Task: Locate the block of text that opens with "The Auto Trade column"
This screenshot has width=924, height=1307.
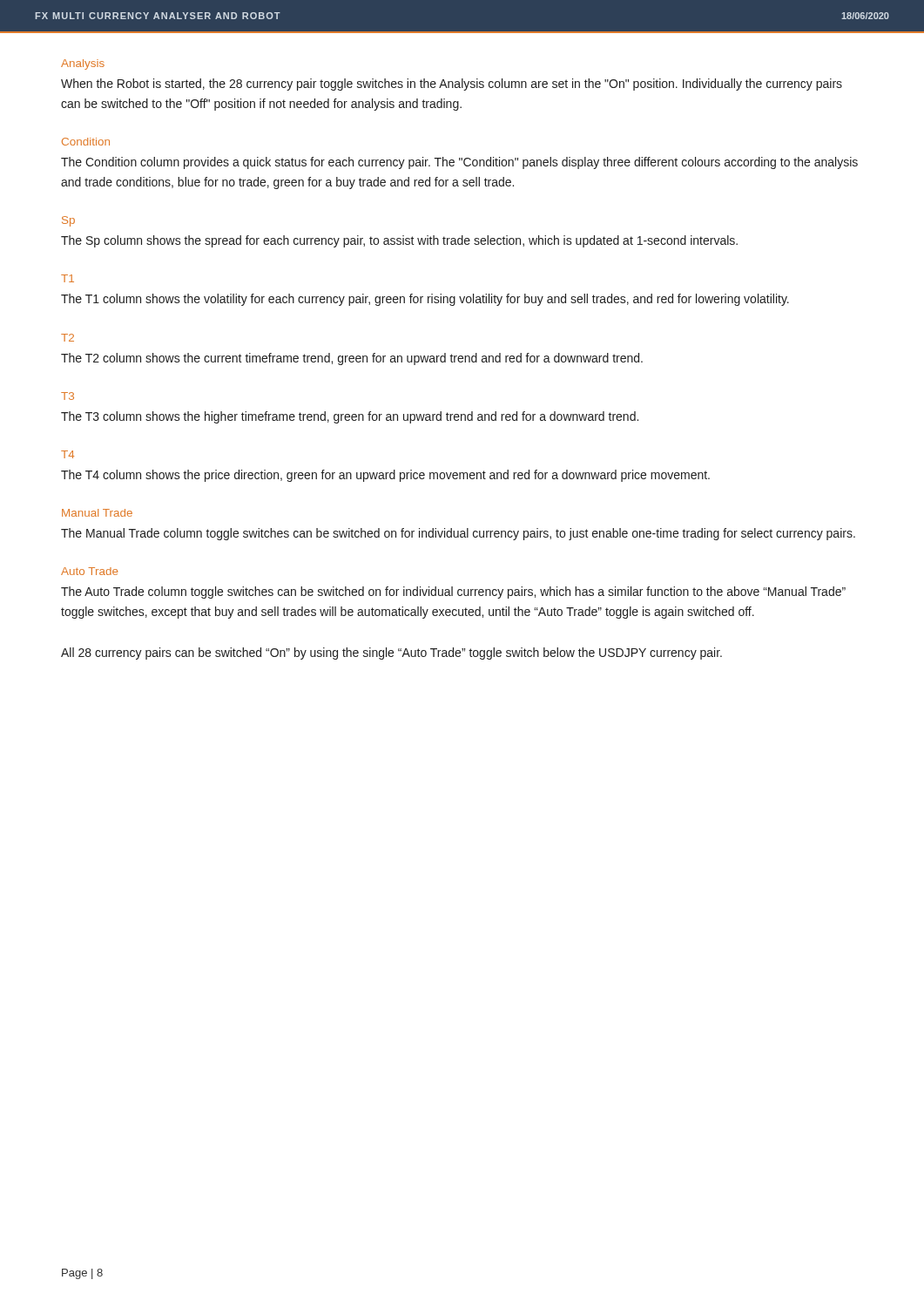Action: click(453, 602)
